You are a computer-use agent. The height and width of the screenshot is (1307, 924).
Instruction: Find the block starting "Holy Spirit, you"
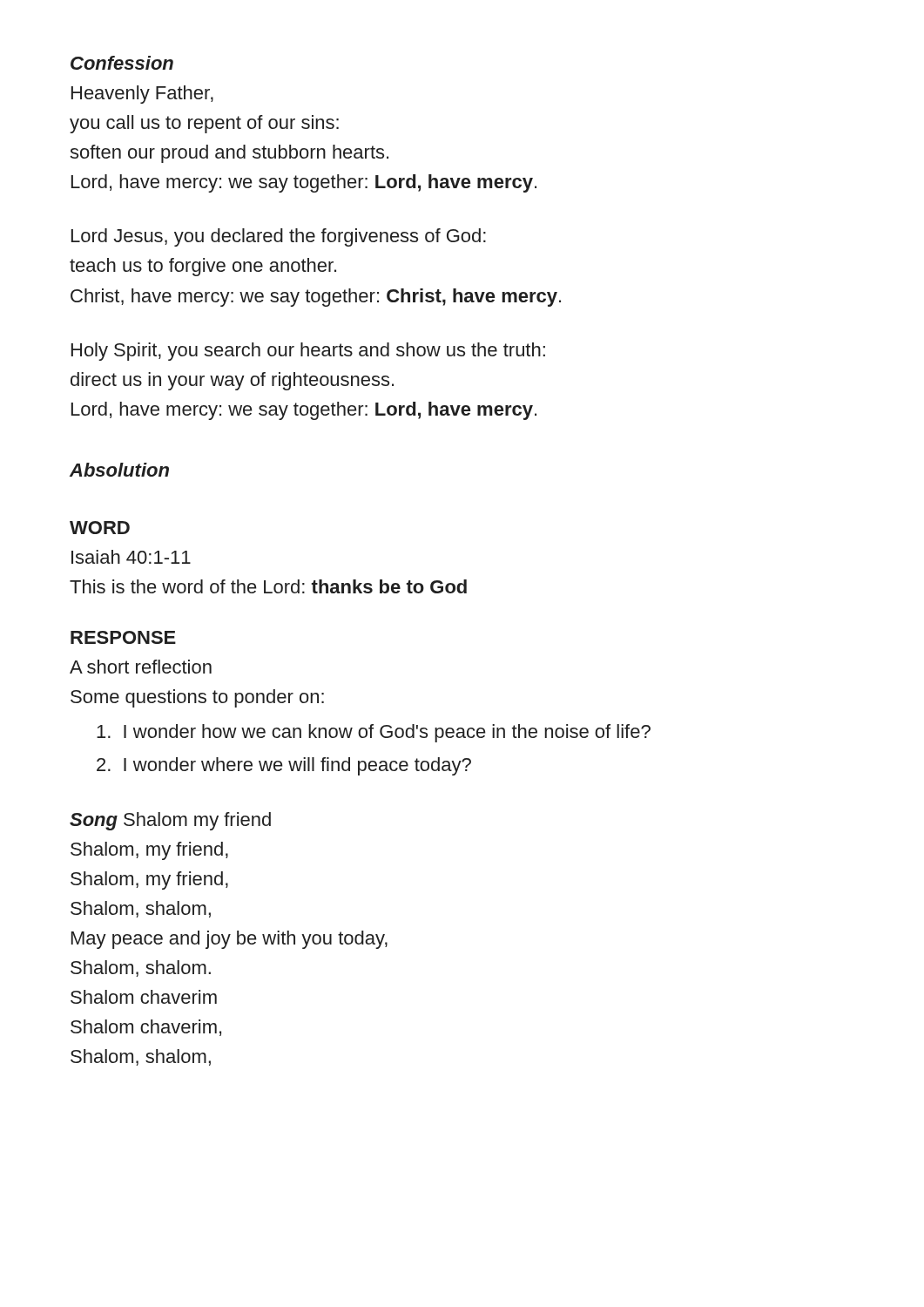308,379
